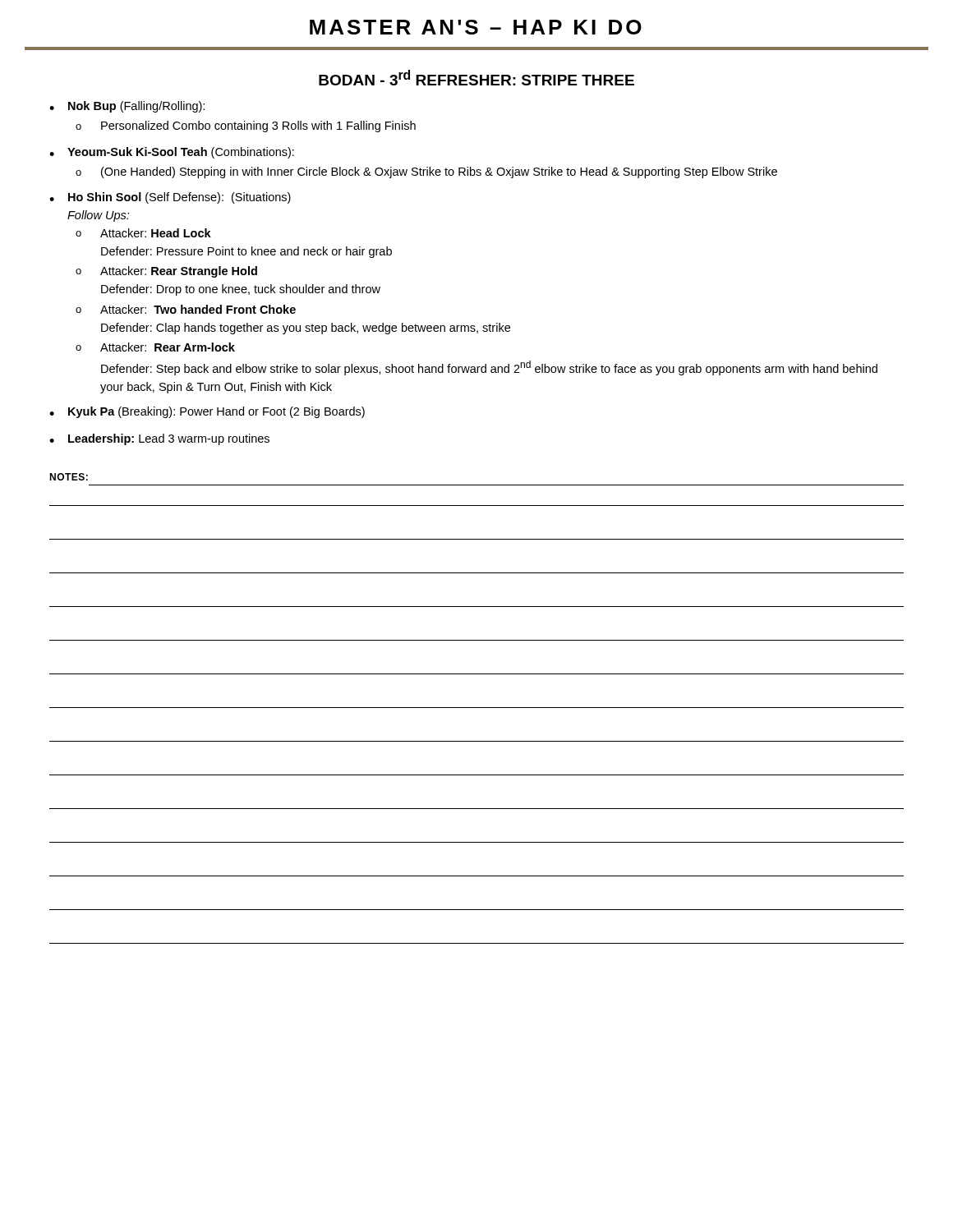This screenshot has height=1232, width=953.
Task: Find the text starting "• Leadership: Lead 3"
Action: [x=159, y=439]
